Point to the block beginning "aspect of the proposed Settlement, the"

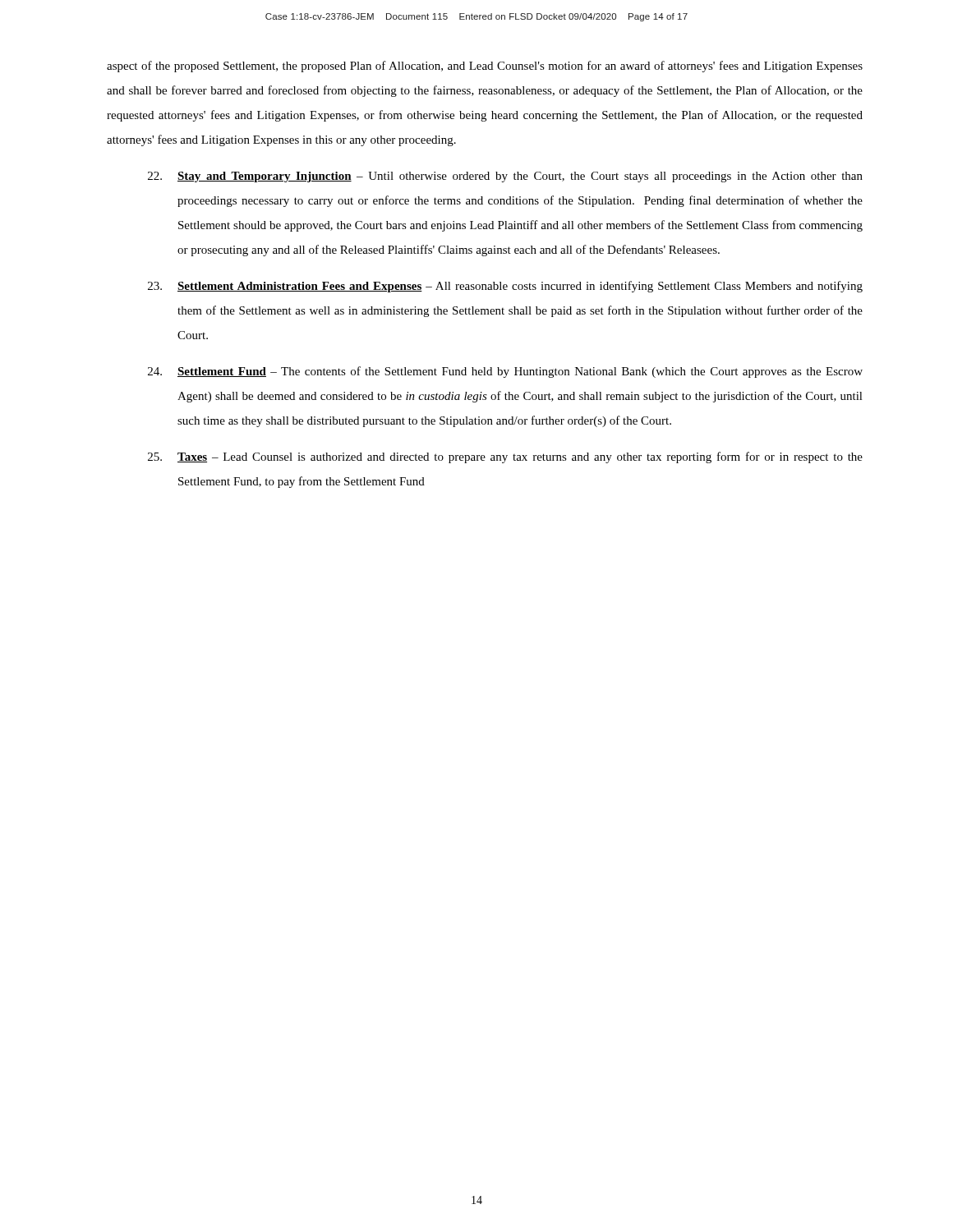485,103
